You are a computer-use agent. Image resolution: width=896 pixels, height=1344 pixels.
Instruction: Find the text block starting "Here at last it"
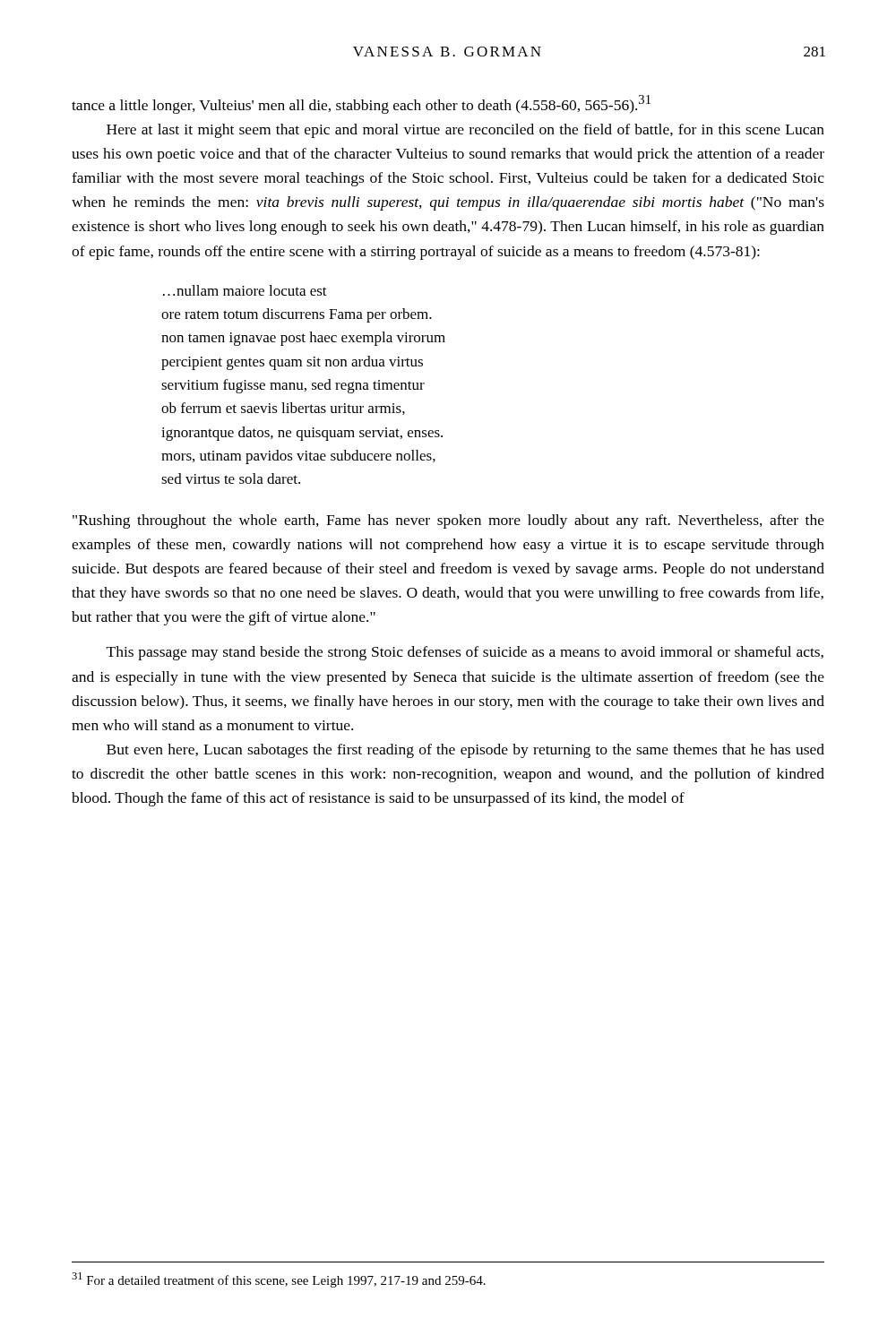448,190
